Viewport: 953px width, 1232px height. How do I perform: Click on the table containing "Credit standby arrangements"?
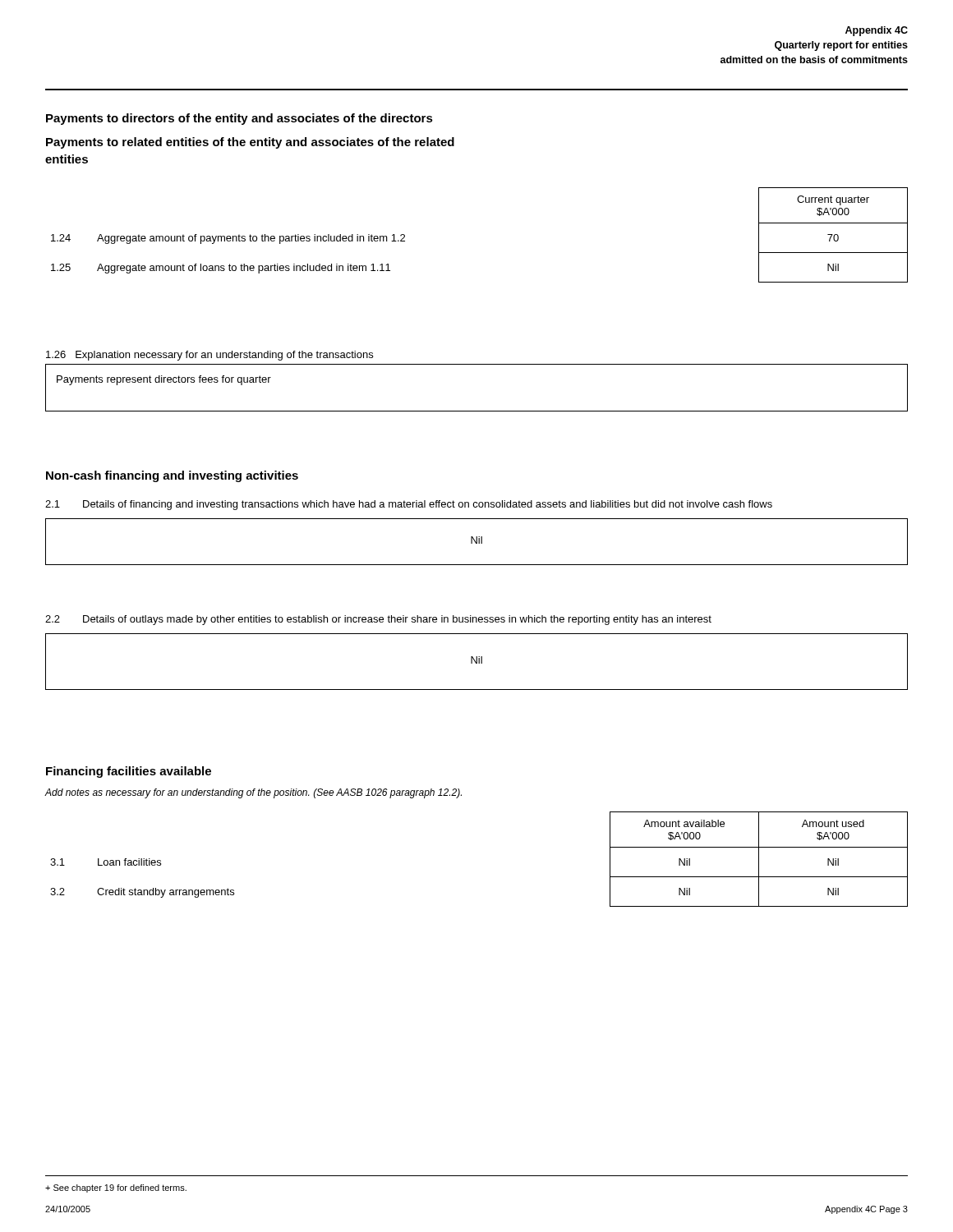476,859
